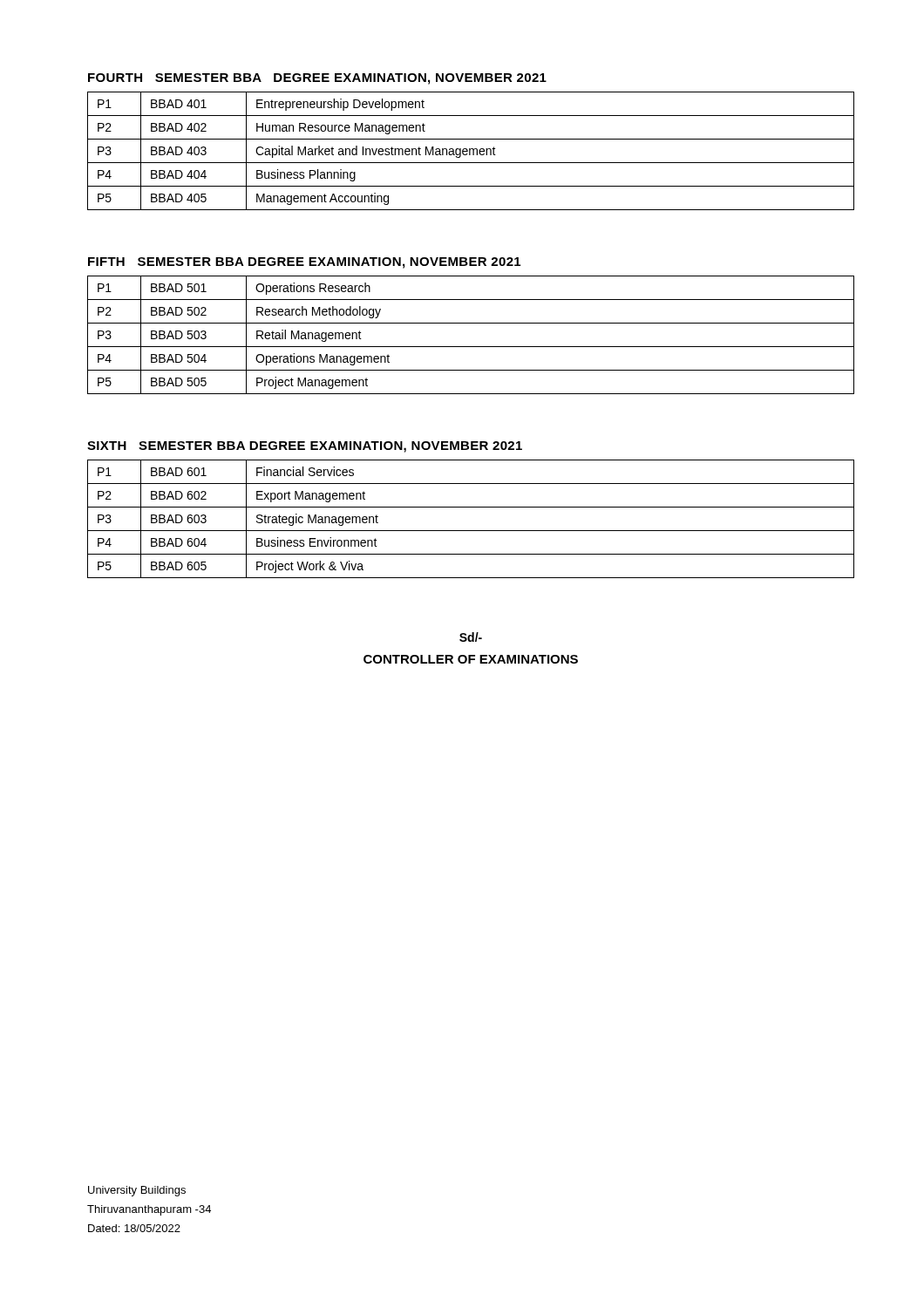924x1308 pixels.
Task: Locate the table with the text "BBAD 603"
Action: coord(471,519)
